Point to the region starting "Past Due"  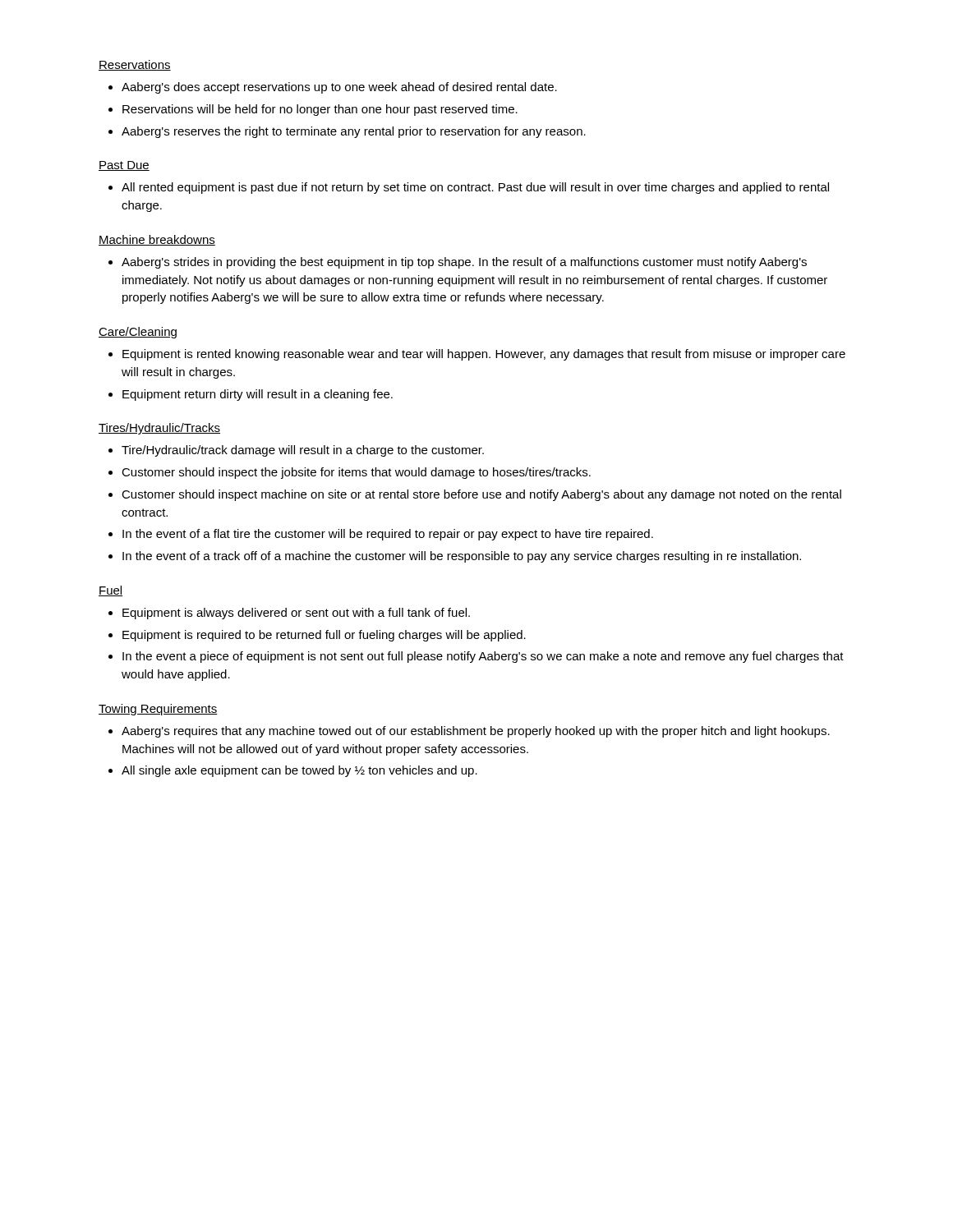coord(124,165)
